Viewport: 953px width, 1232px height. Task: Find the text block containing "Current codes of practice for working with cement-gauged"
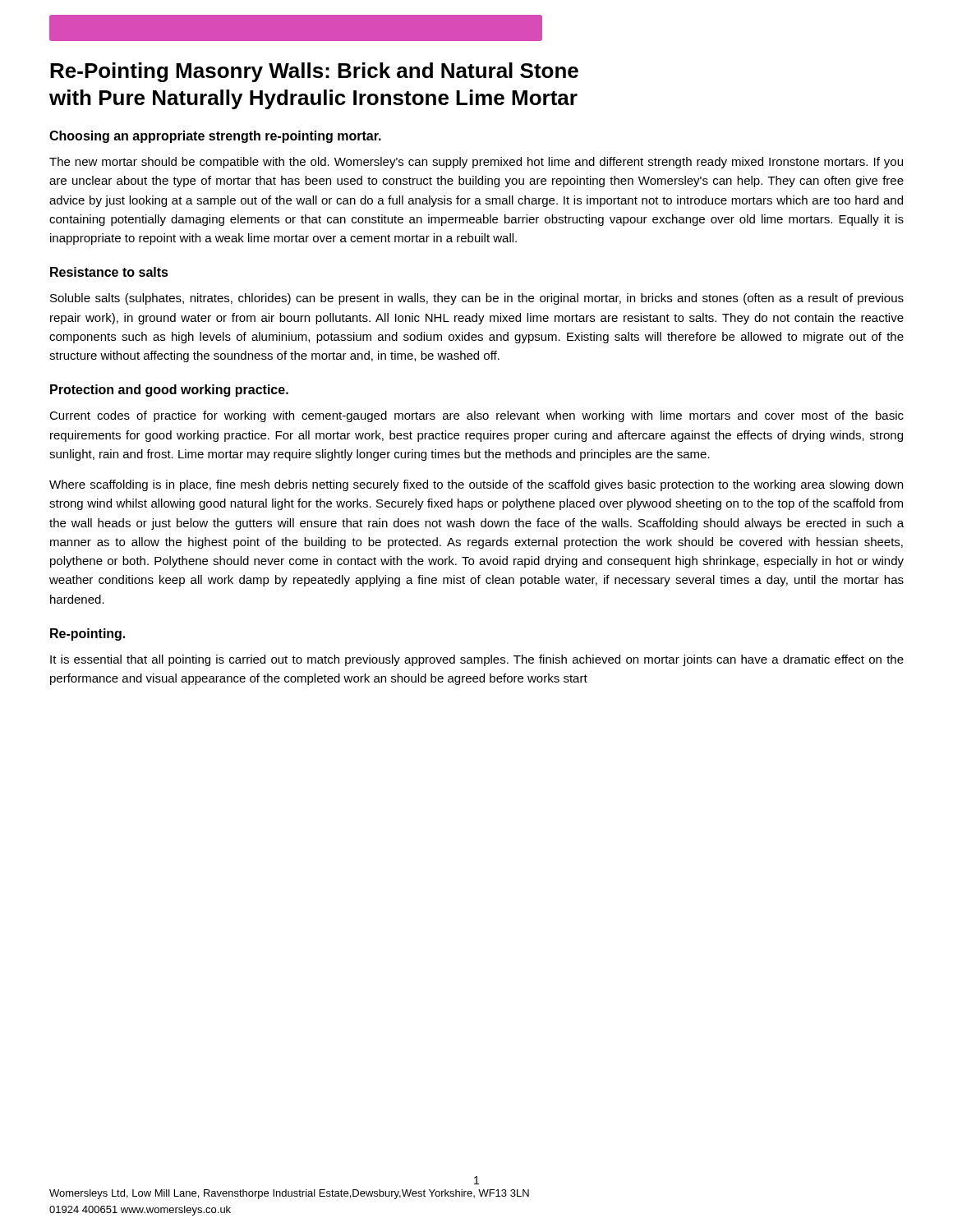tap(476, 434)
